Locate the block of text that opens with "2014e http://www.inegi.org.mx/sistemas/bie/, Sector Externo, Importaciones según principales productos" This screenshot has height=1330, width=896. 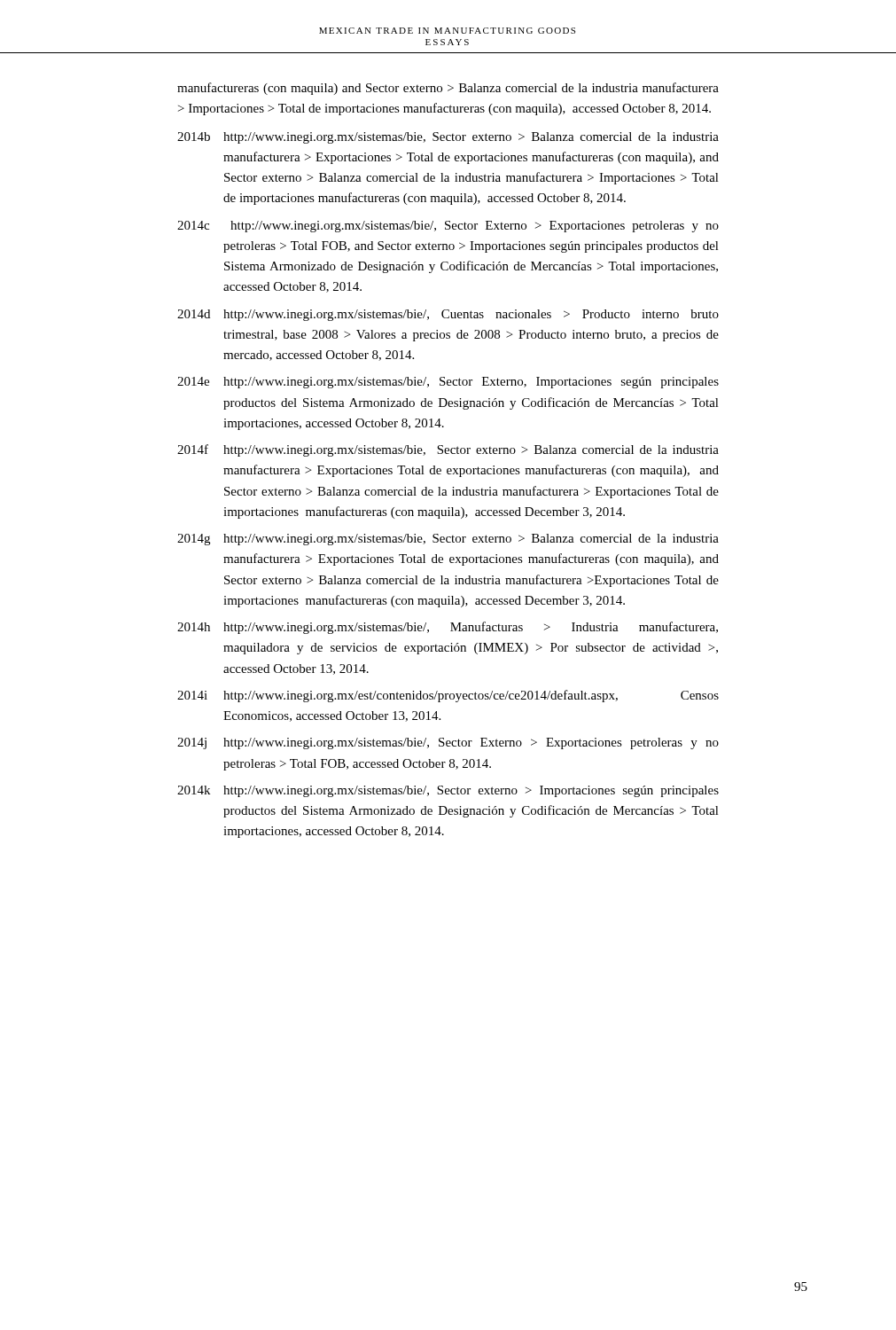[448, 403]
